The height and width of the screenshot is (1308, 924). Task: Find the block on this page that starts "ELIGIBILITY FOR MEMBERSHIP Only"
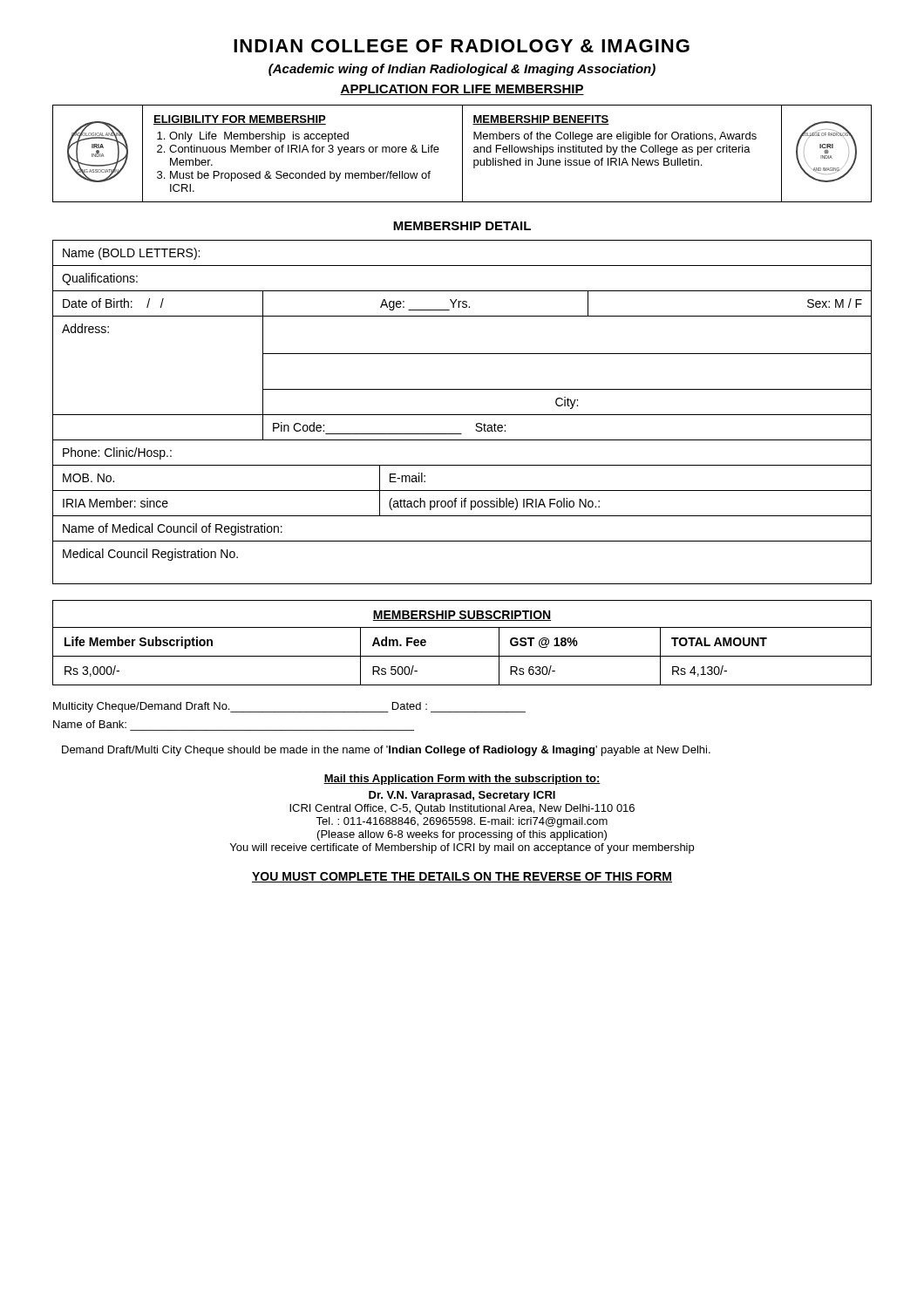pyautogui.click(x=302, y=153)
